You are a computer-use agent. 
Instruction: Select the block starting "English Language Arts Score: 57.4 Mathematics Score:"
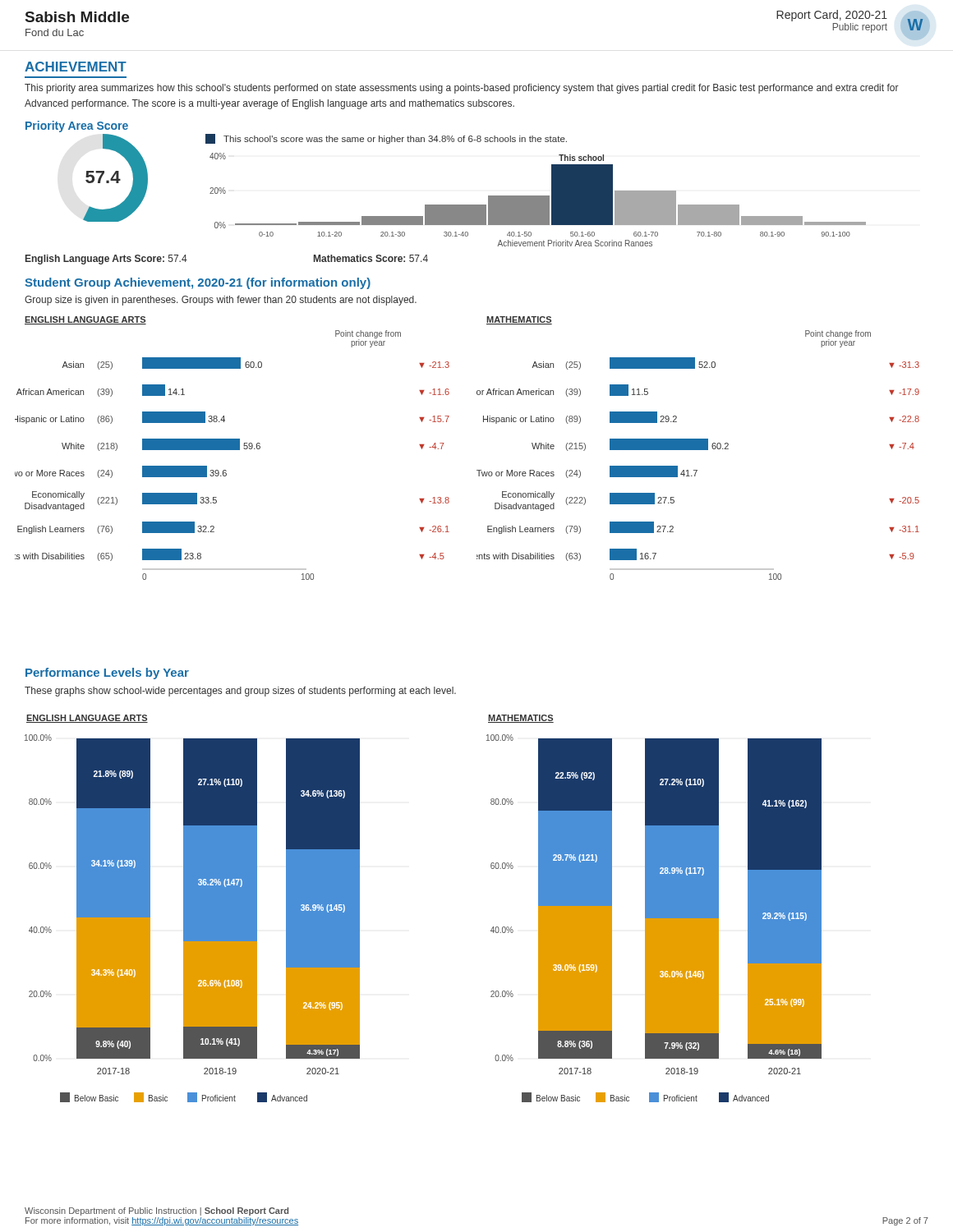coord(106,259)
